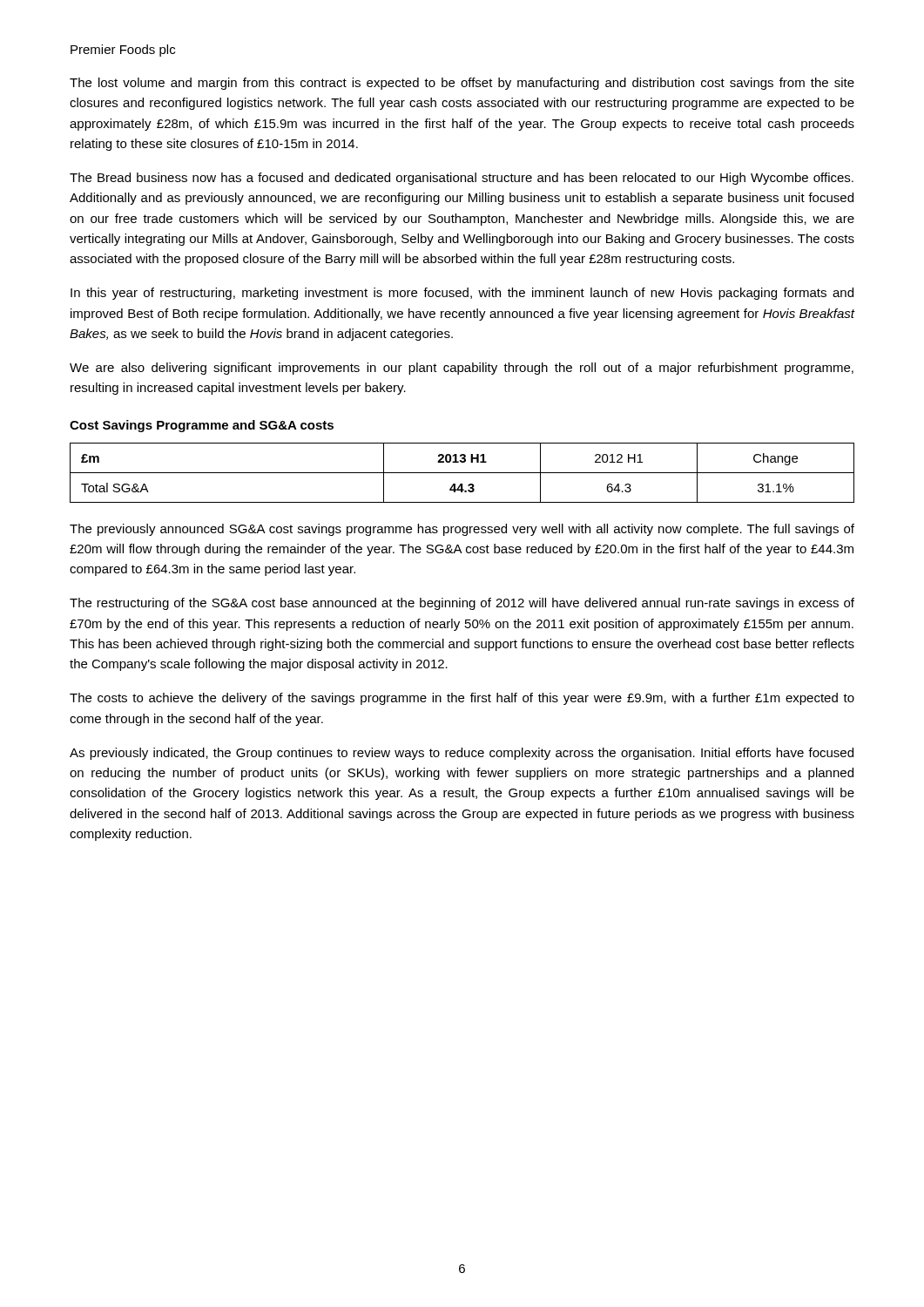This screenshot has height=1307, width=924.
Task: Find the block starting "Cost Savings Programme and SG&A costs"
Action: 202,424
